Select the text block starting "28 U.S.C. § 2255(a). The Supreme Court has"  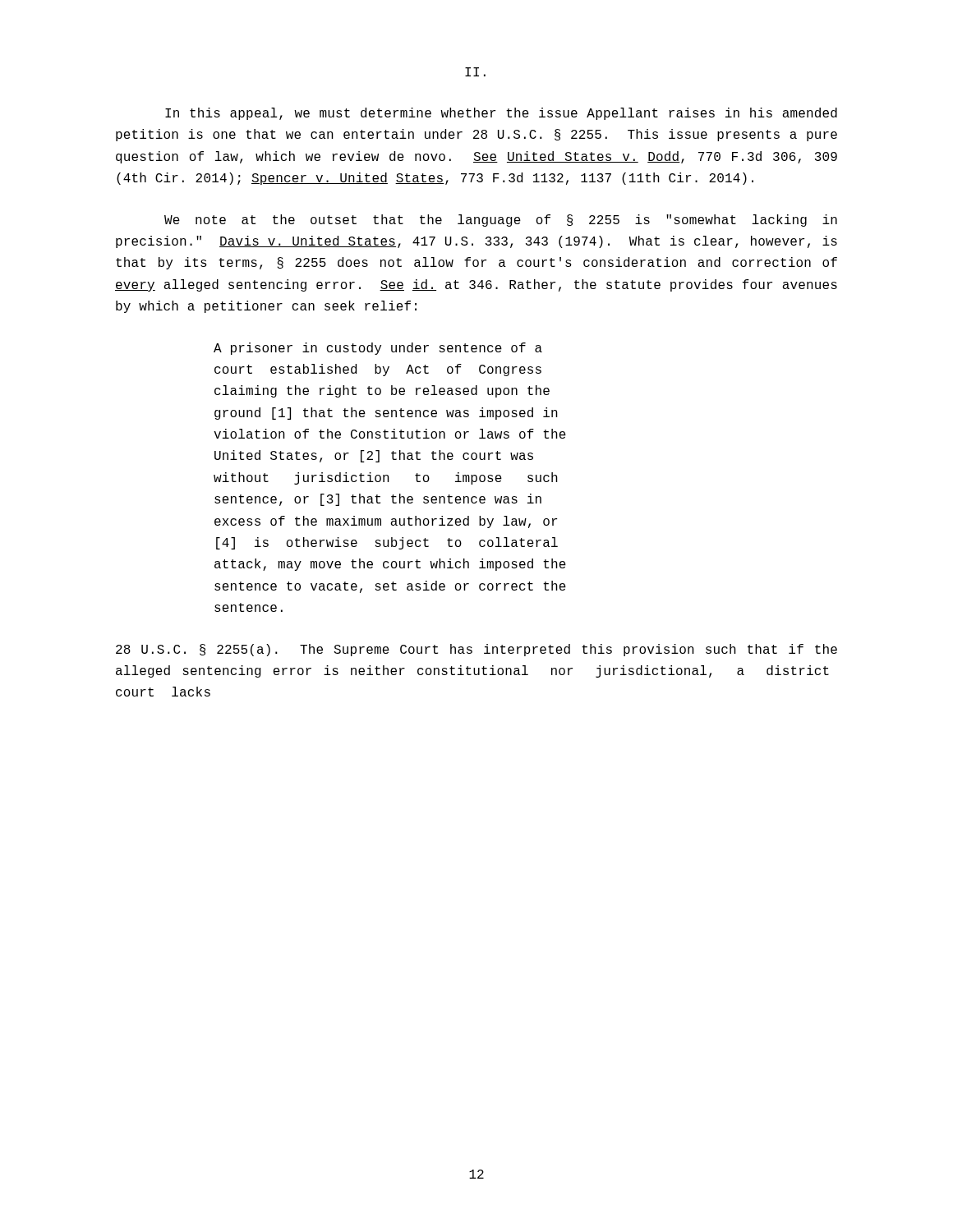pyautogui.click(x=476, y=672)
